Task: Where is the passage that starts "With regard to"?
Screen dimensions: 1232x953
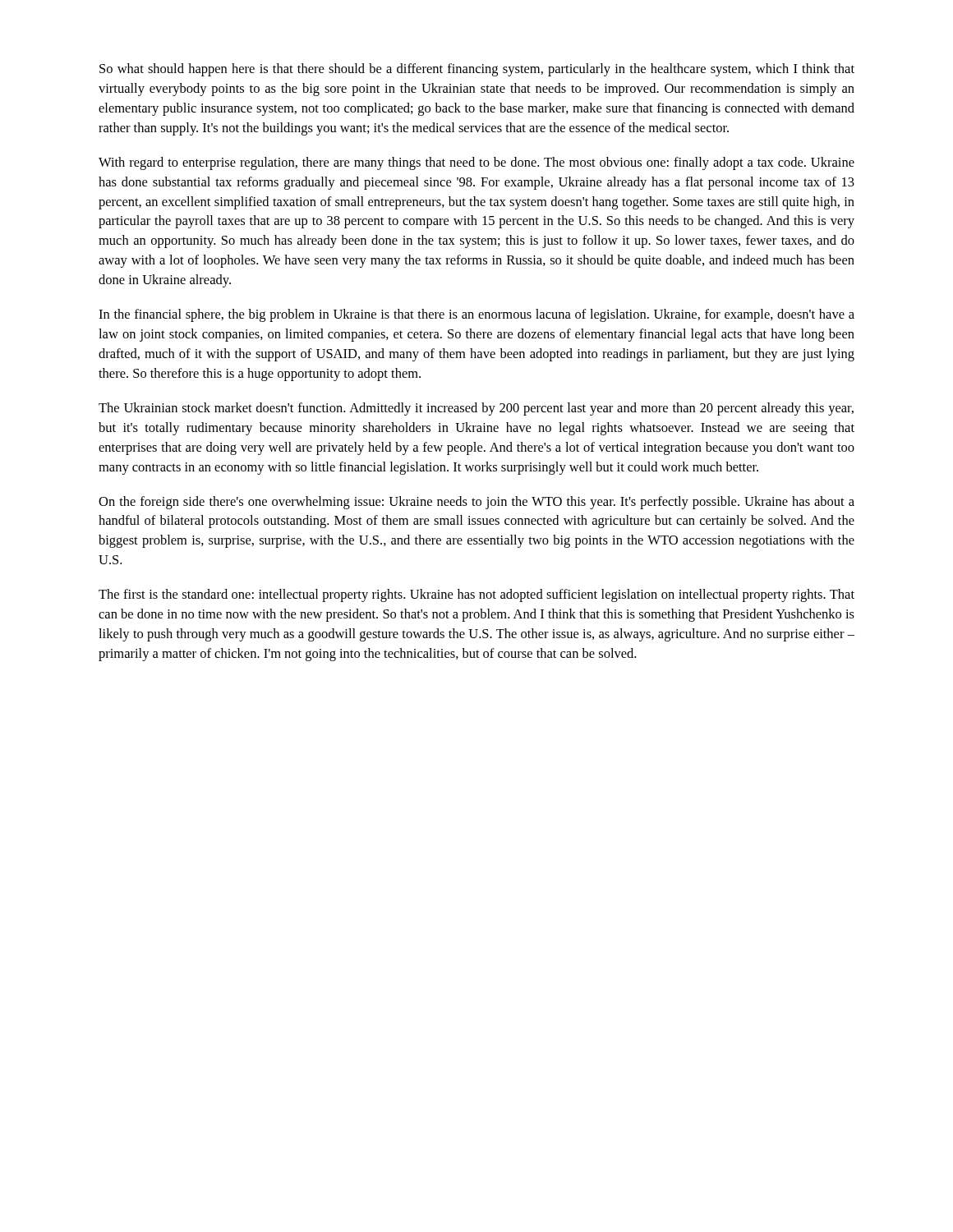Action: (x=476, y=221)
